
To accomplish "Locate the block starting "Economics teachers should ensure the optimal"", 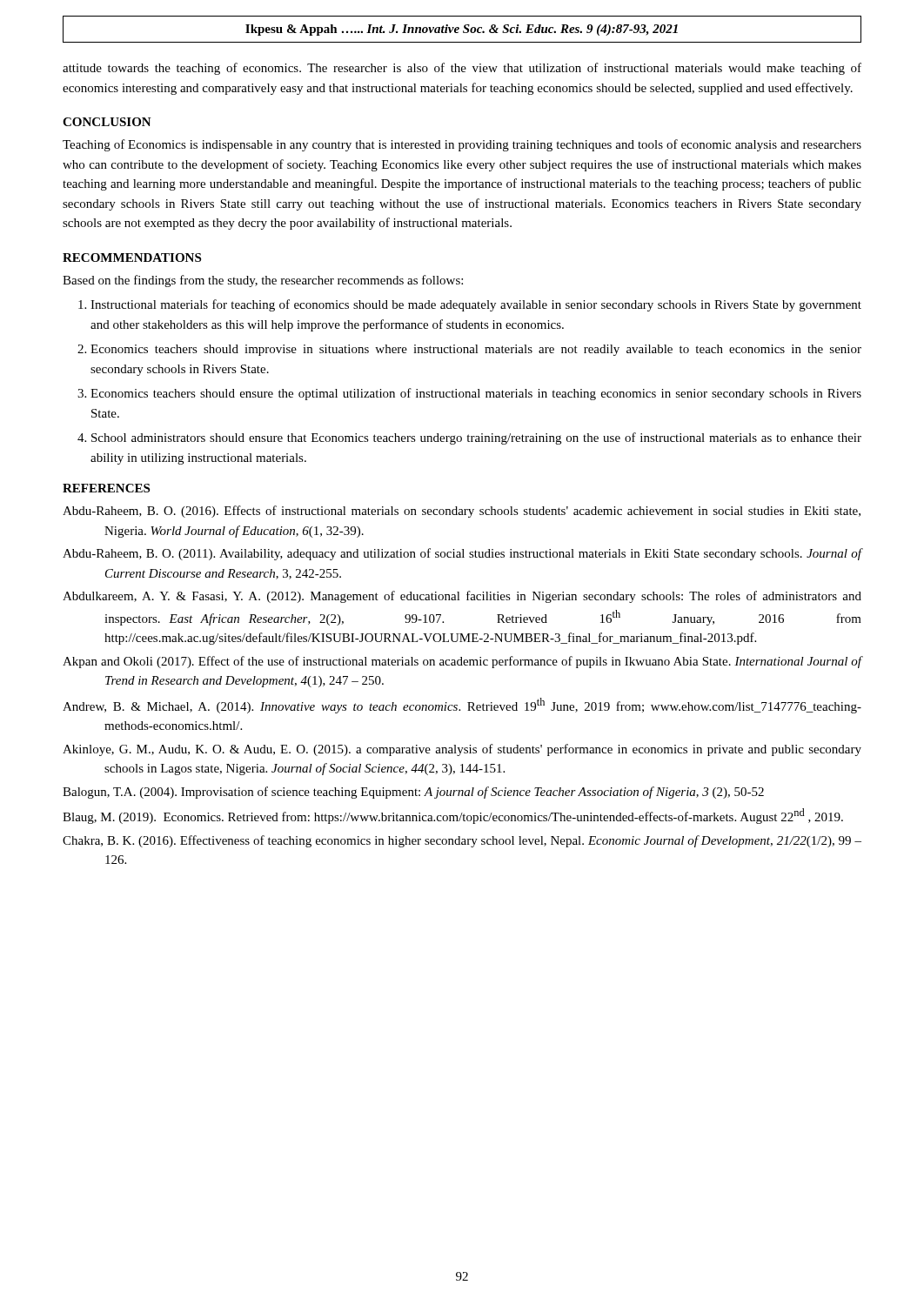I will pyautogui.click(x=476, y=403).
